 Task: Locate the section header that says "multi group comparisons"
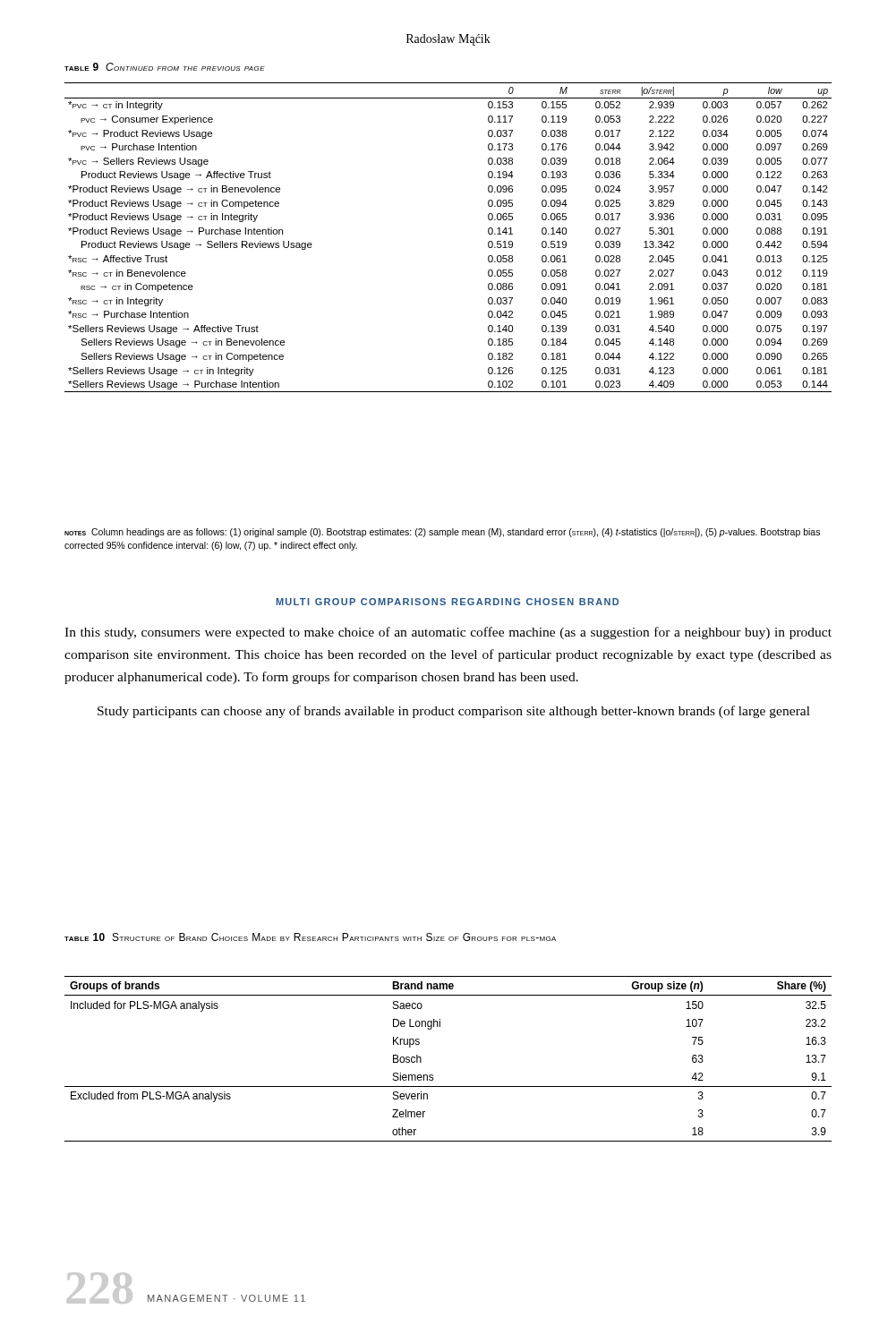tap(448, 602)
